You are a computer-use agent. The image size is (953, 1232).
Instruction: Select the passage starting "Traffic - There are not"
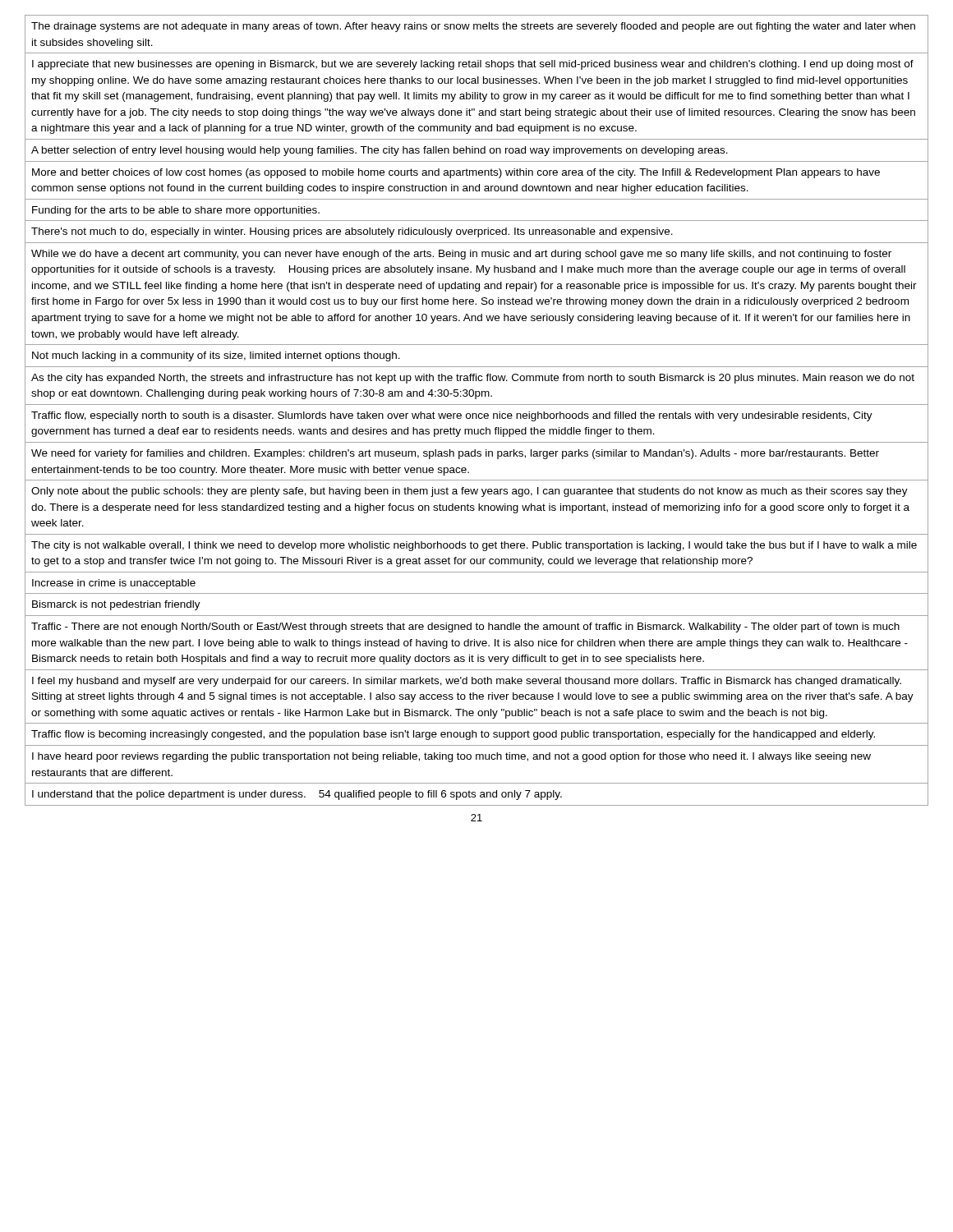[x=470, y=642]
